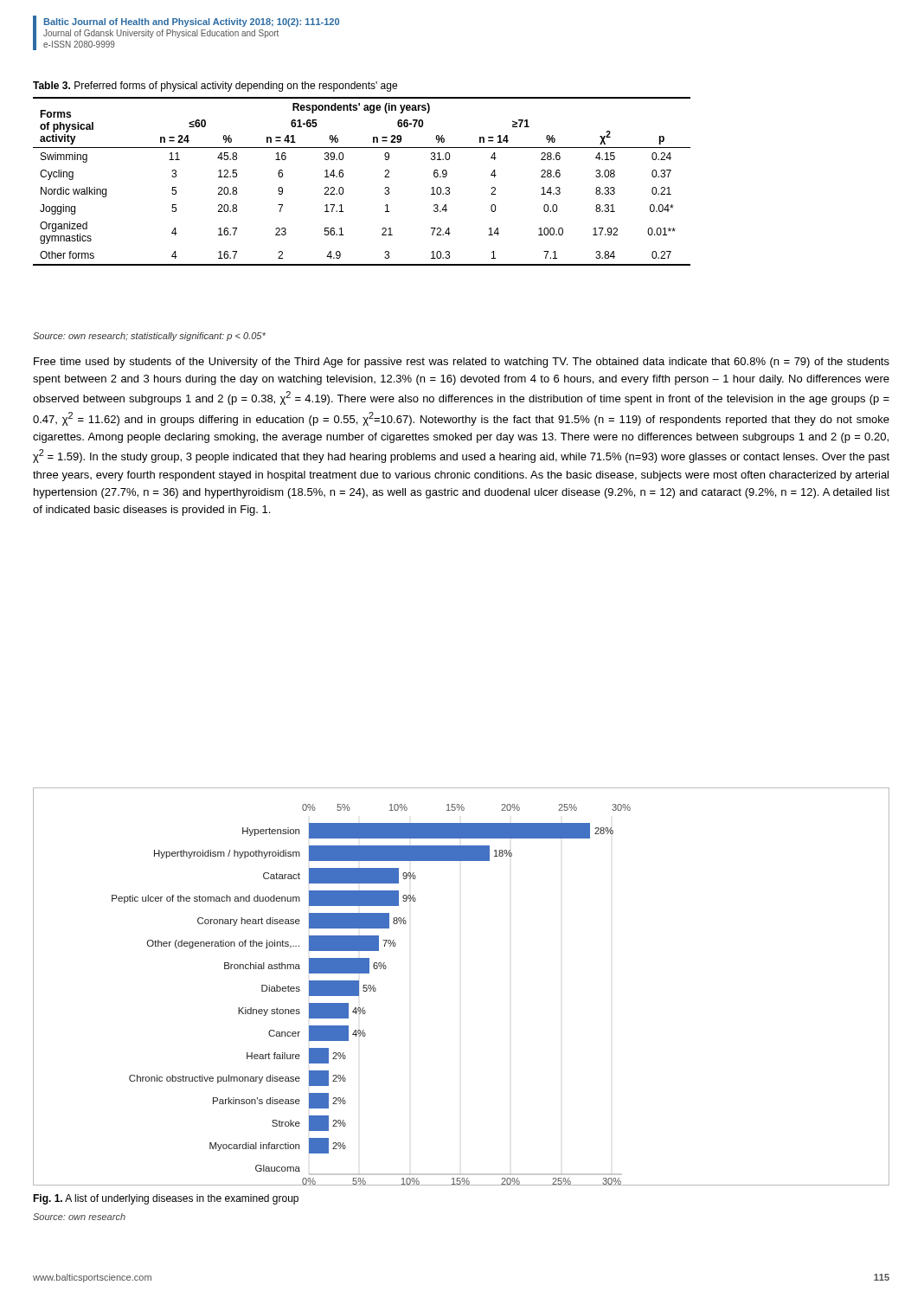Point to the region starting "Free time used"
The image size is (924, 1298).
pos(461,435)
